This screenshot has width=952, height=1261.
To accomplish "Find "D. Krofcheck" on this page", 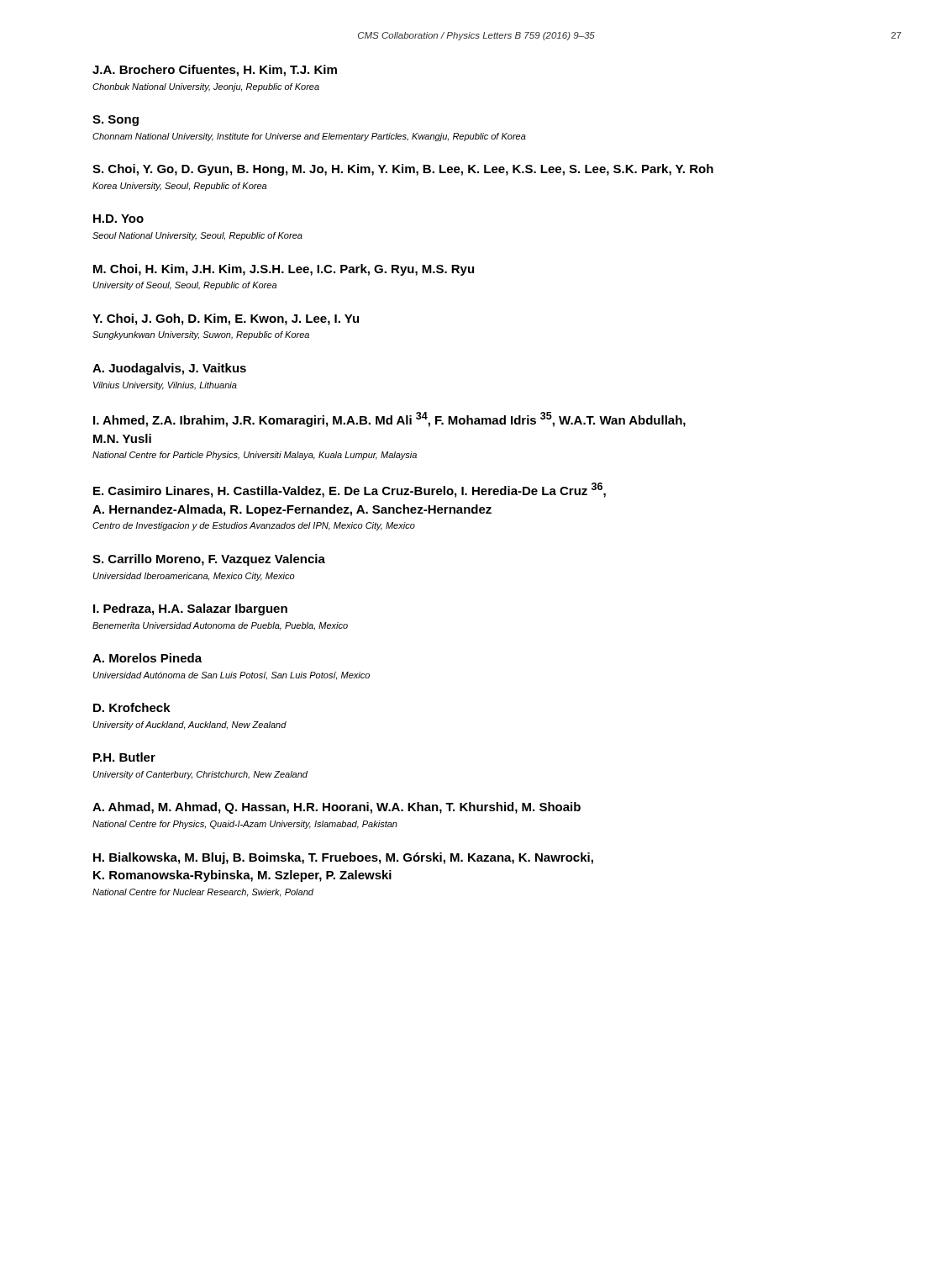I will tap(131, 708).
